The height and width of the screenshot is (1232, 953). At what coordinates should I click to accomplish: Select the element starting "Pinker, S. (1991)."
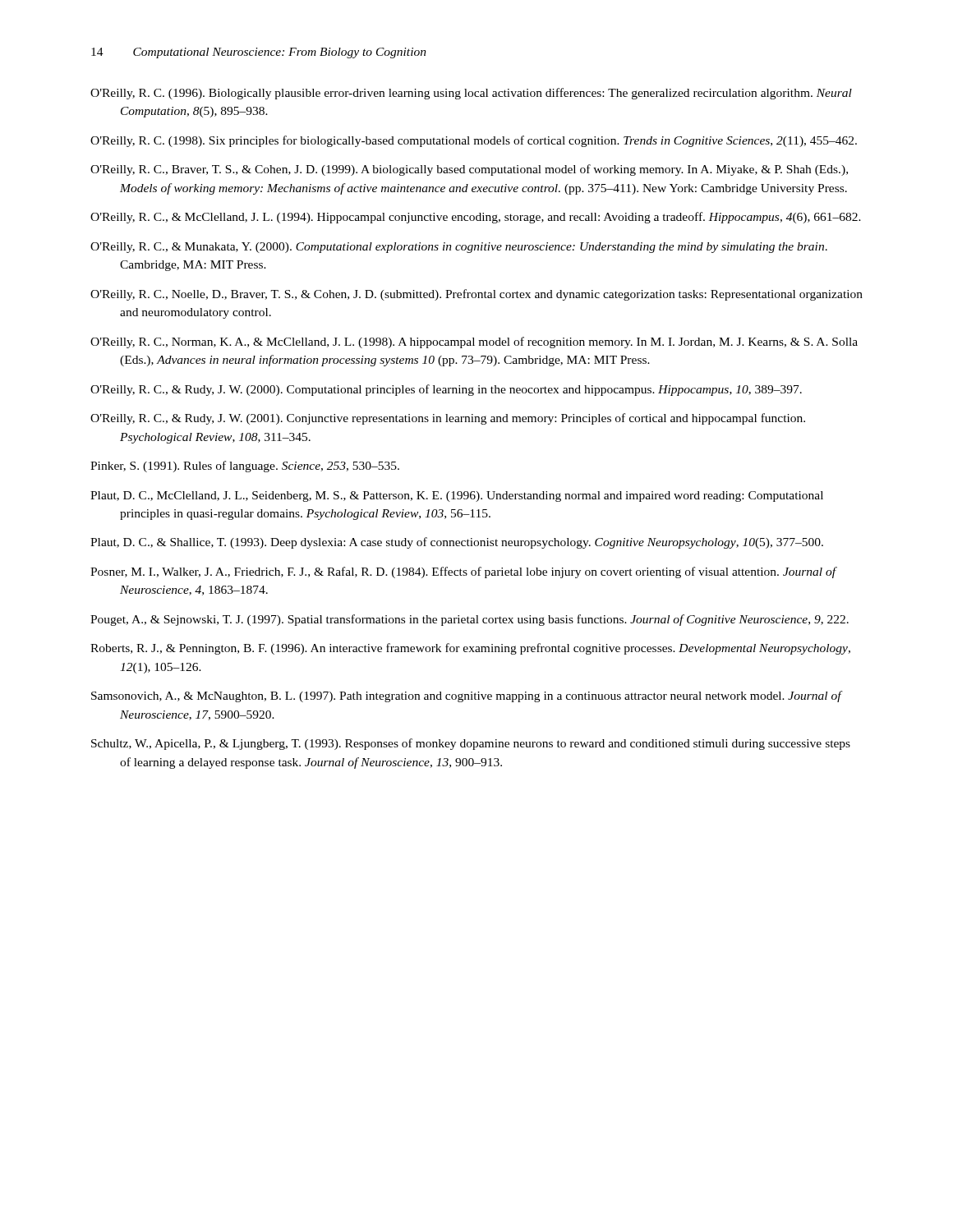tap(245, 465)
